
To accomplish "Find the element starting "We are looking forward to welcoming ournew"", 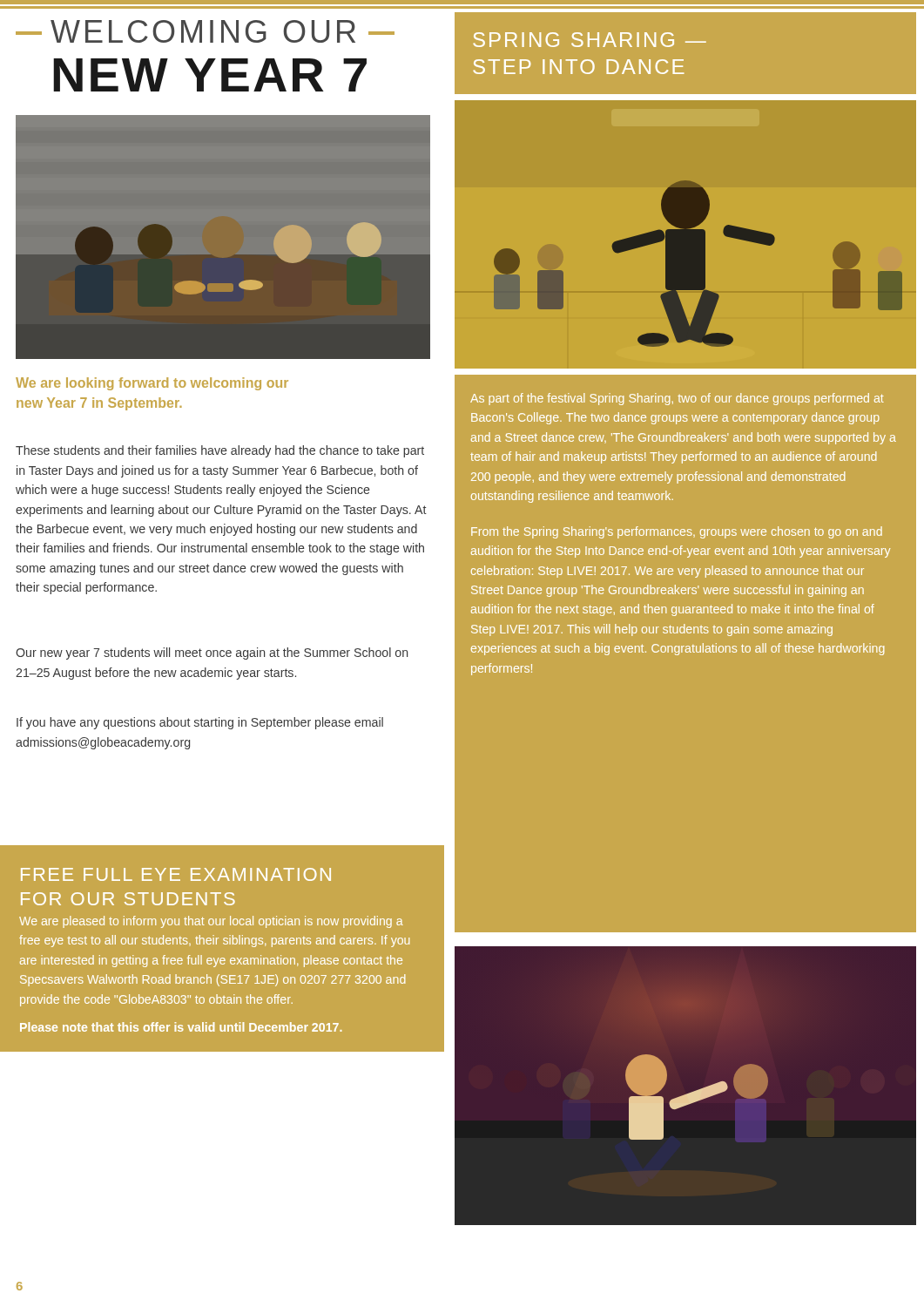I will 152,393.
